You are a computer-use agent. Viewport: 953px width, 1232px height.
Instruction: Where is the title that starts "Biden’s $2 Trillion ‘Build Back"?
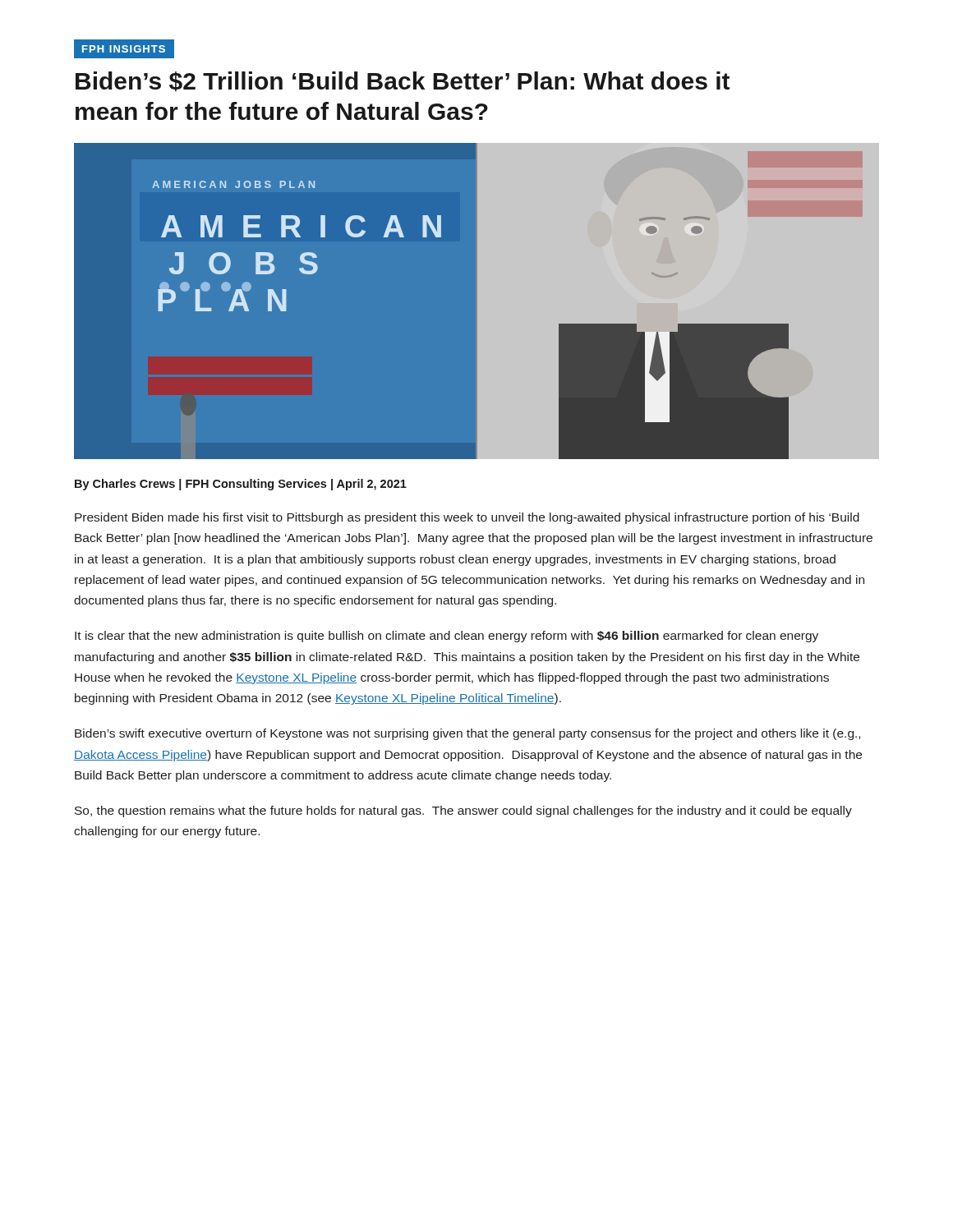coord(402,96)
